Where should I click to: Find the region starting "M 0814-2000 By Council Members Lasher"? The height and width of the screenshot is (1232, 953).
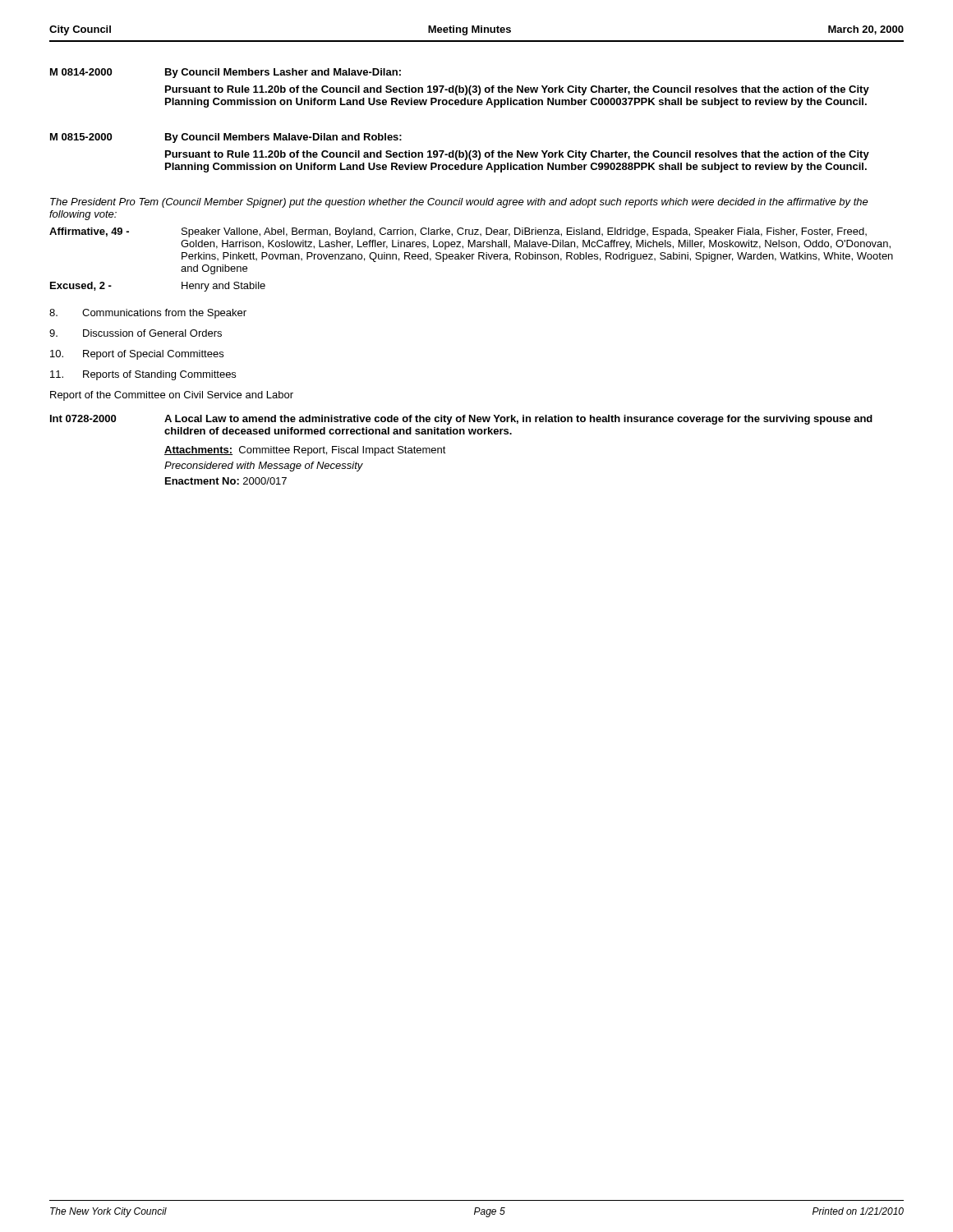point(476,89)
